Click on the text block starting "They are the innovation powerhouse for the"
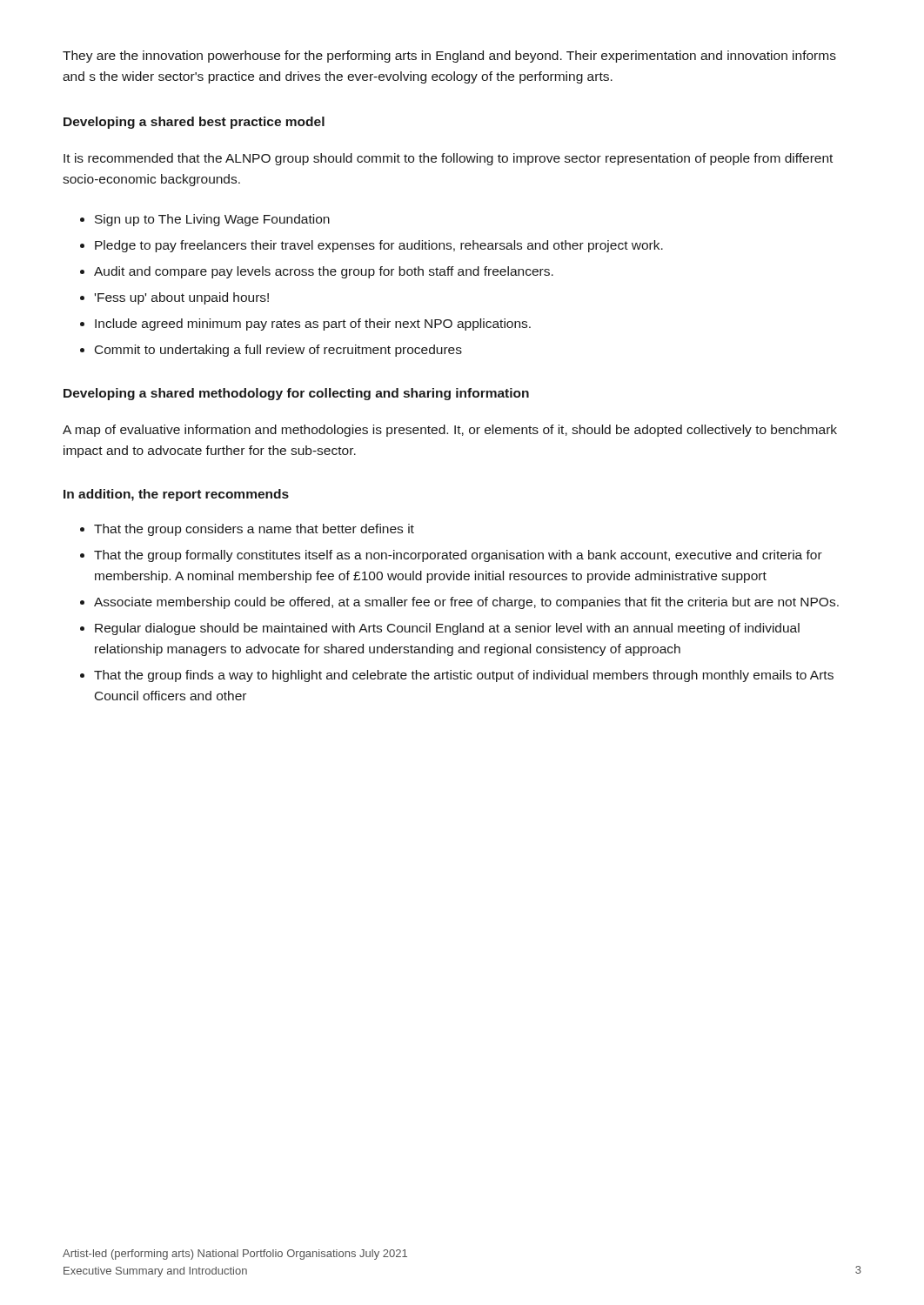 point(449,66)
